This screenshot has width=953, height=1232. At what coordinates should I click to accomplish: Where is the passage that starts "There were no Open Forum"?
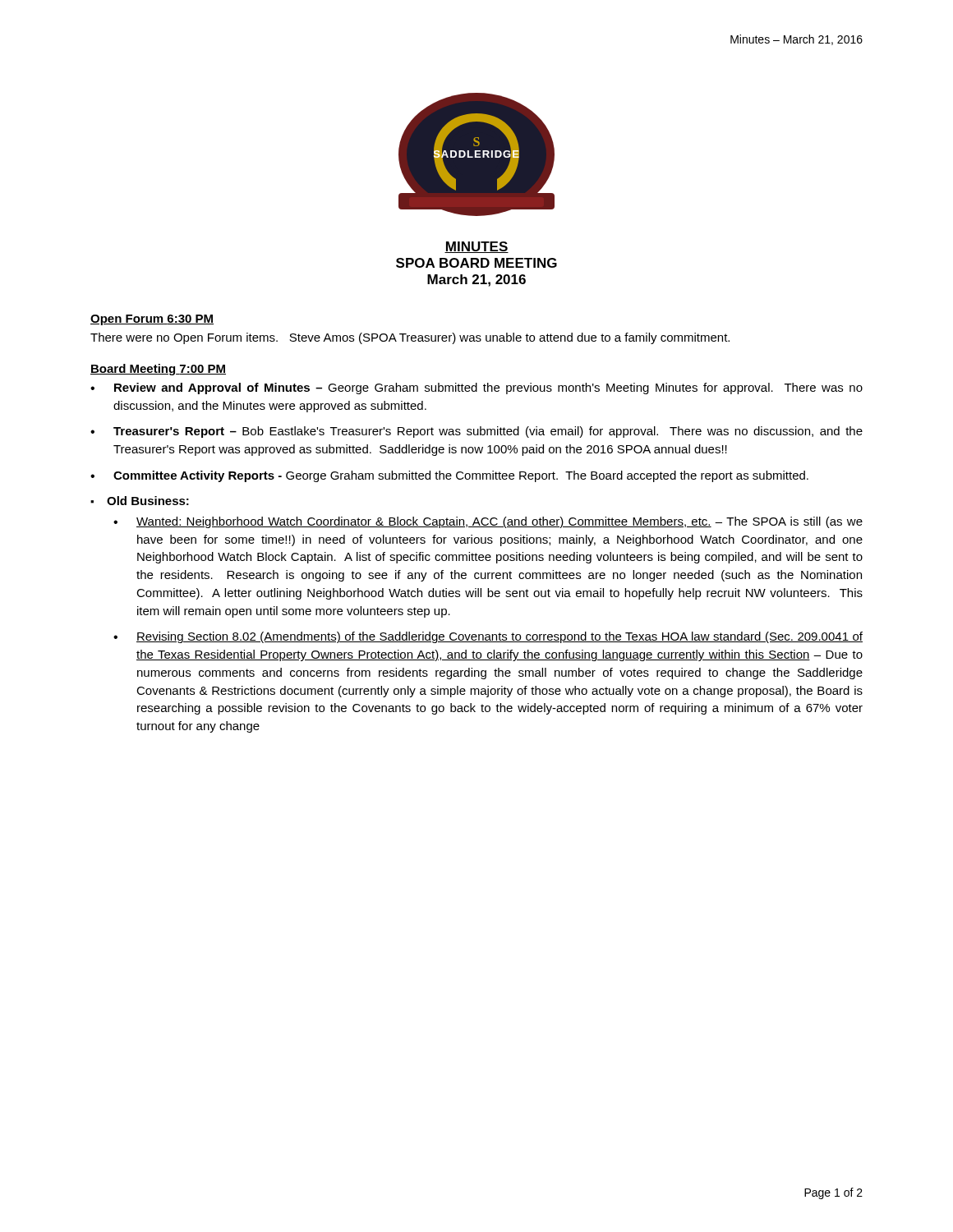411,337
